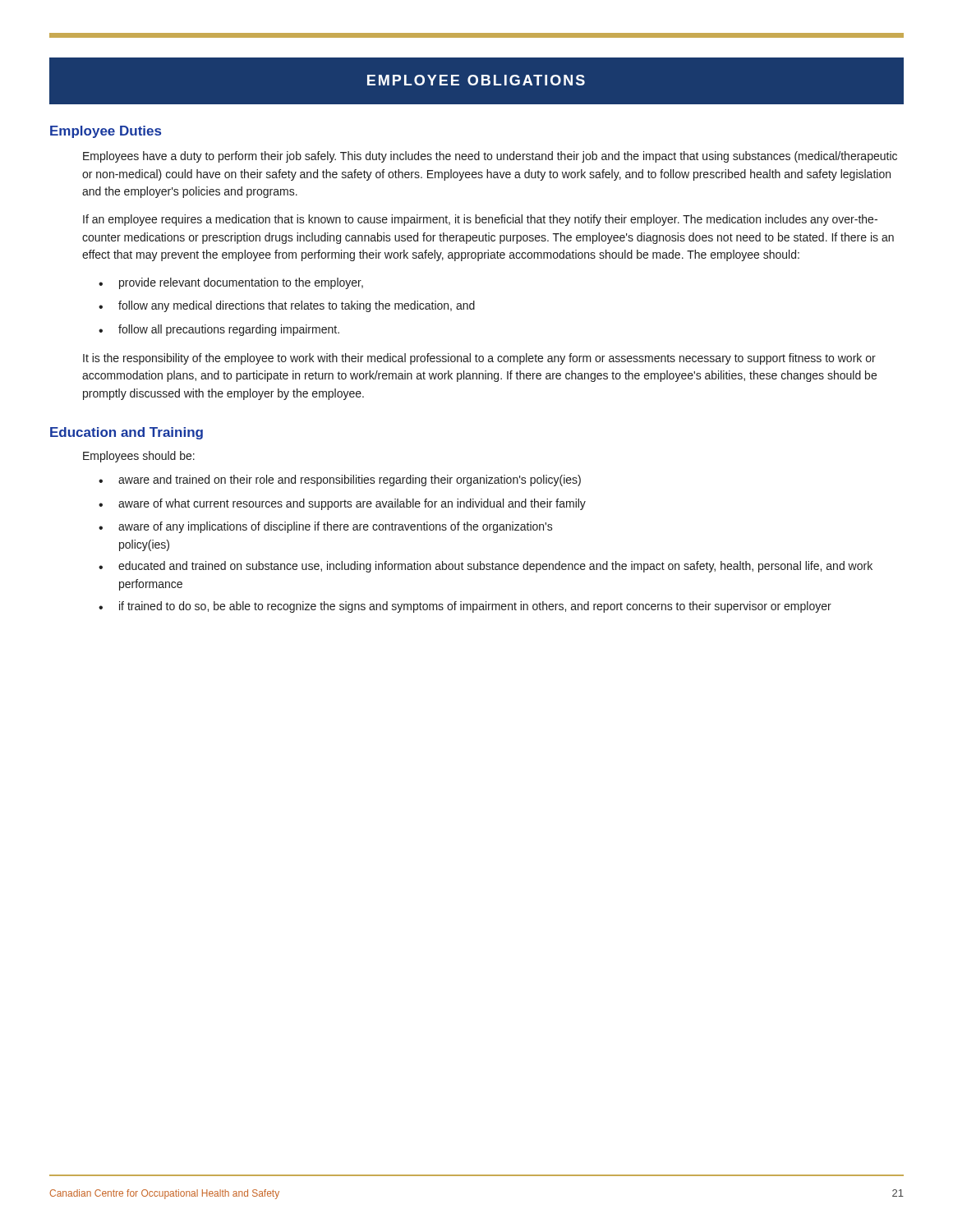
Task: Point to the element starting "• aware of any"
Action: [x=501, y=536]
